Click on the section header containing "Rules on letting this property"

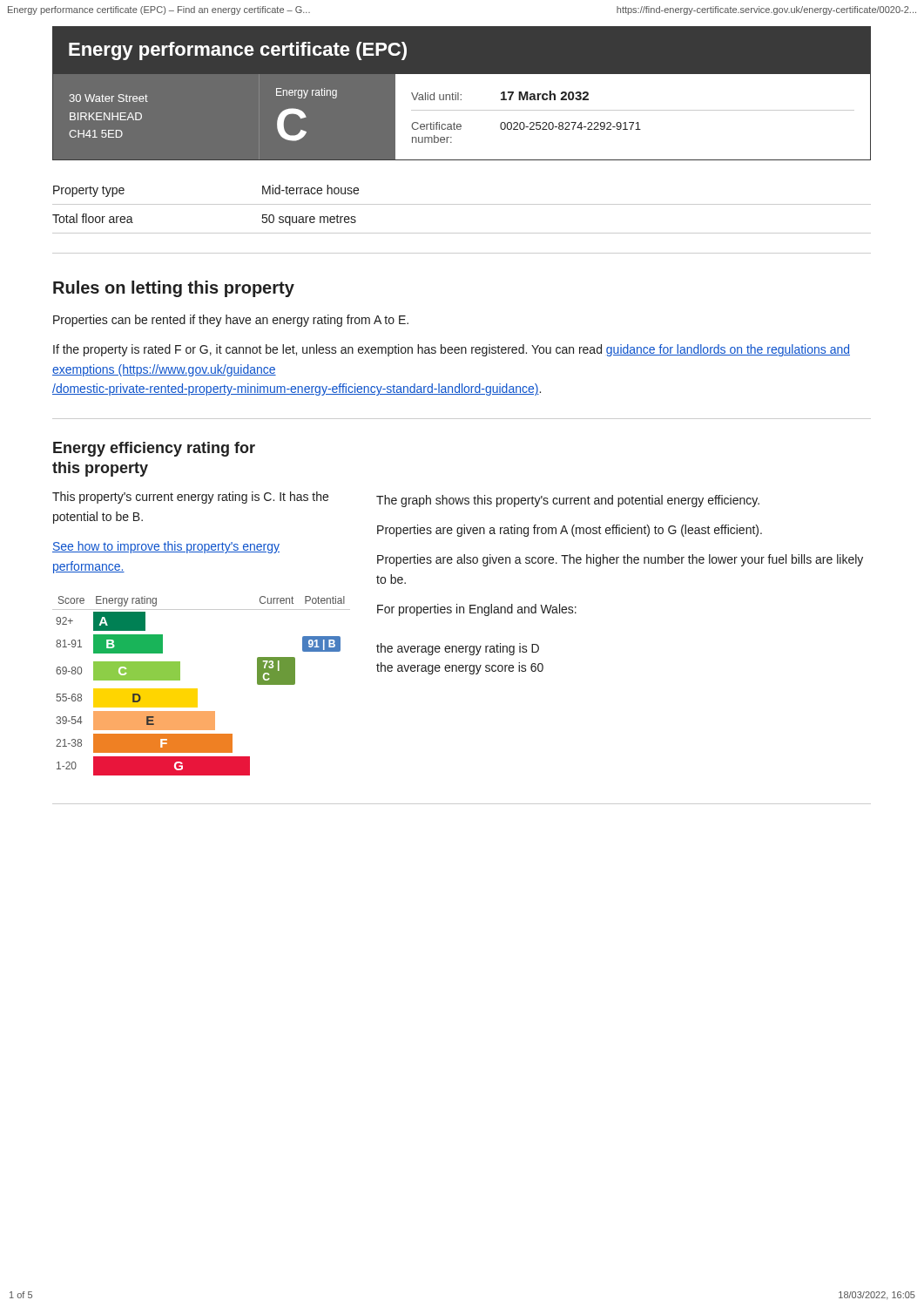(173, 288)
